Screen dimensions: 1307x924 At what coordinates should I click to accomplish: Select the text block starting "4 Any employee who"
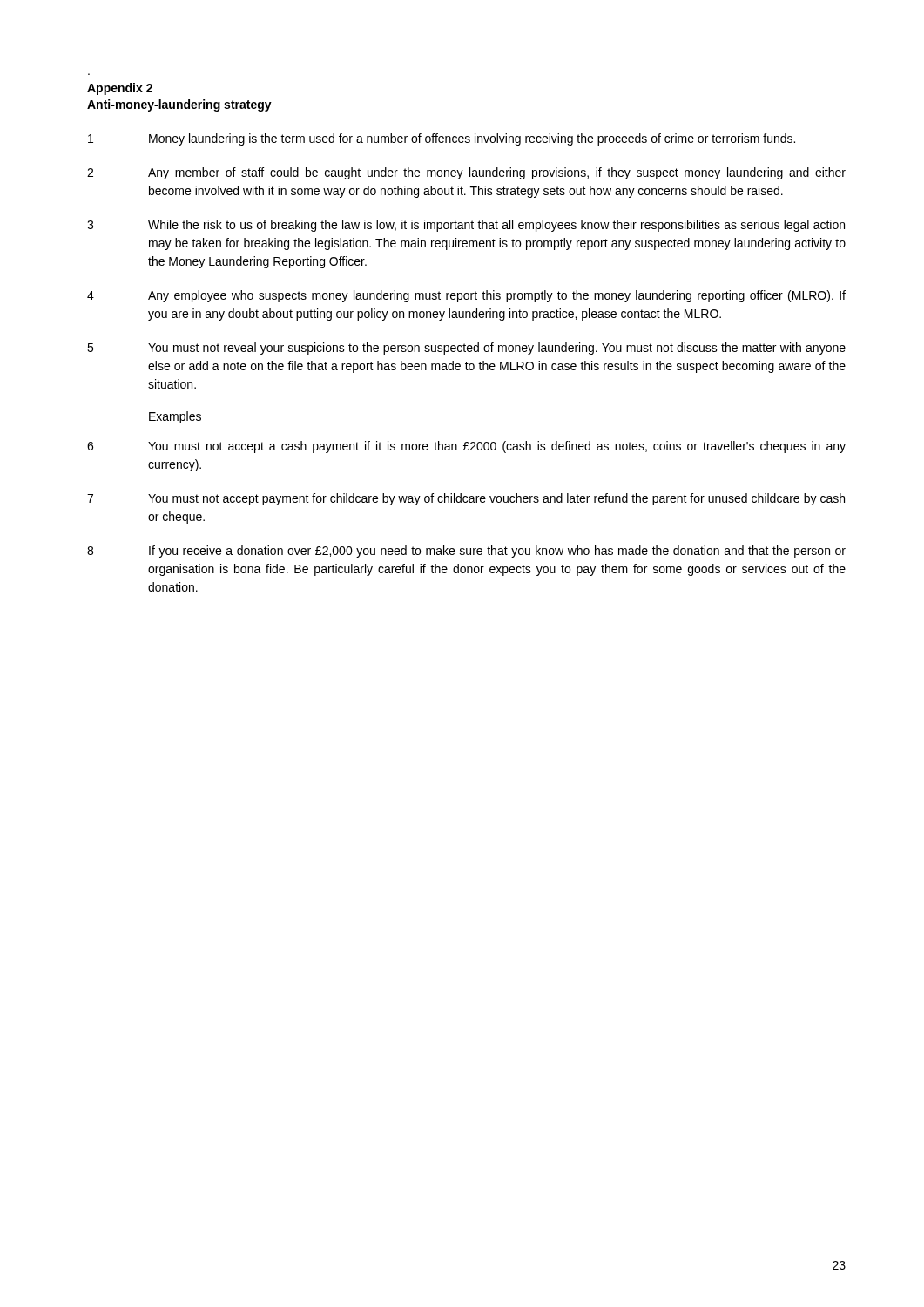pyautogui.click(x=466, y=305)
